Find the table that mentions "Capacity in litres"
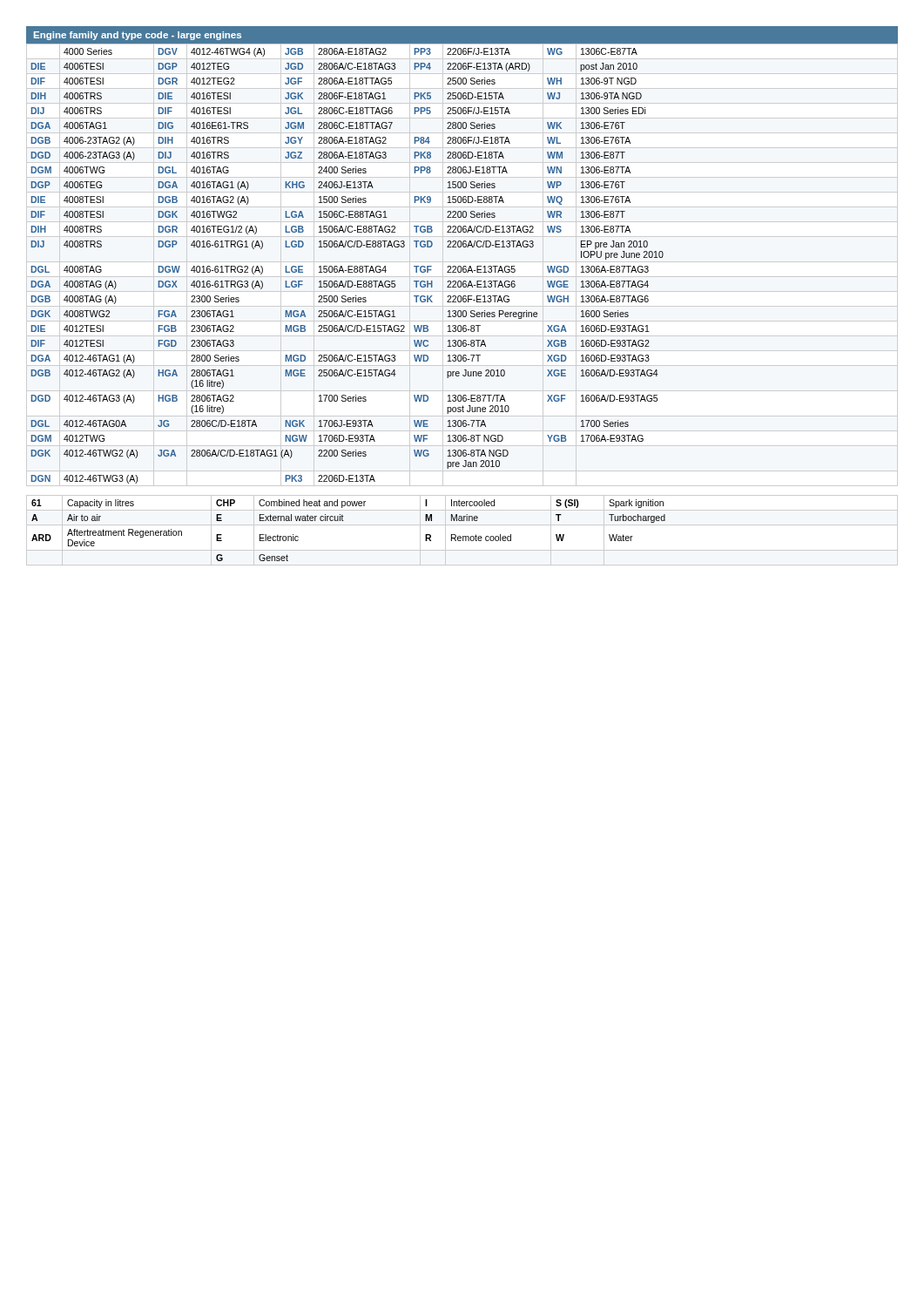The width and height of the screenshot is (924, 1307). pos(462,530)
